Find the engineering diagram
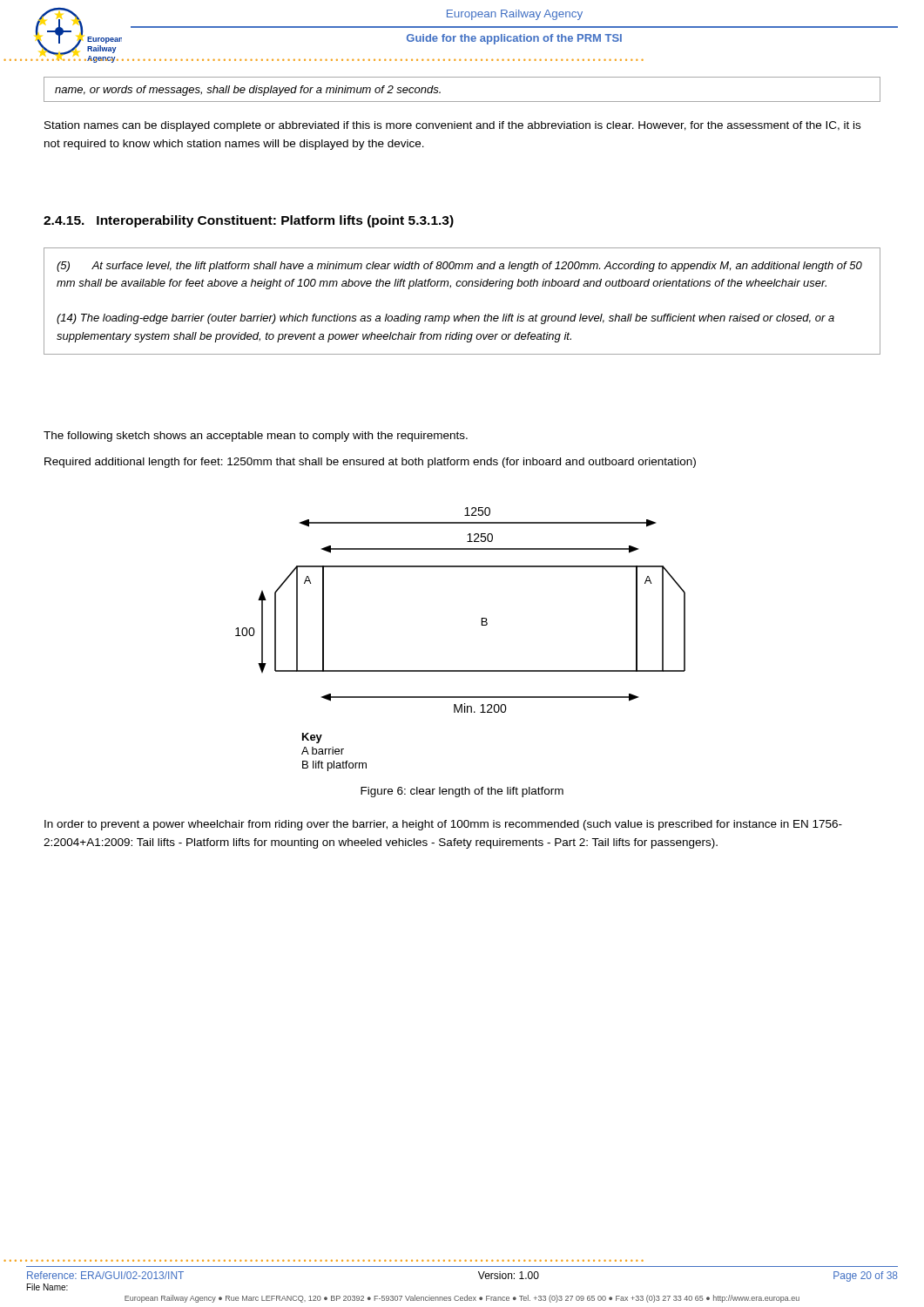The height and width of the screenshot is (1307, 924). tap(462, 645)
